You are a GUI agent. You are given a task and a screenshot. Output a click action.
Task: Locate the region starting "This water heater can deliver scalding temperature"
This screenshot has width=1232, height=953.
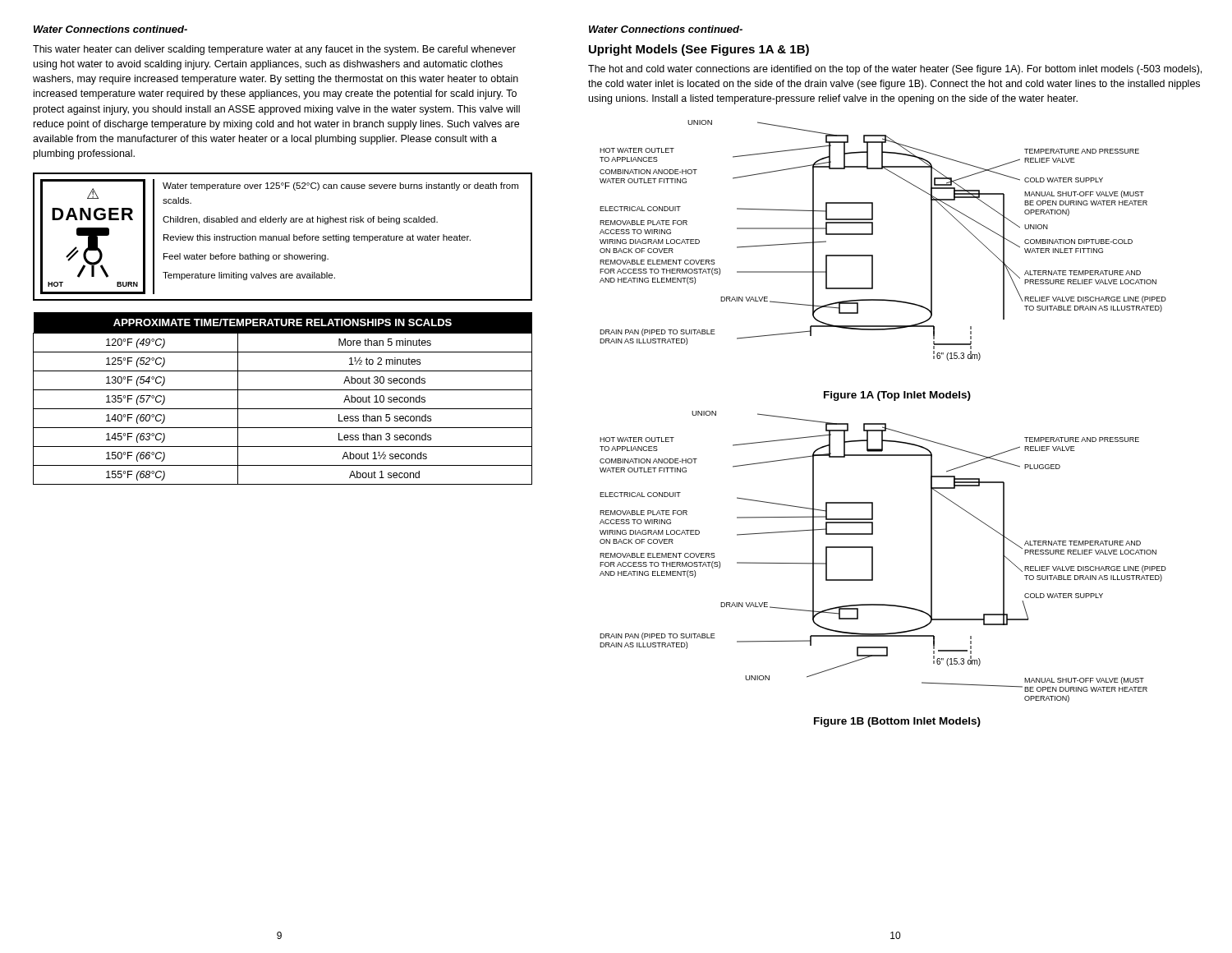277,101
